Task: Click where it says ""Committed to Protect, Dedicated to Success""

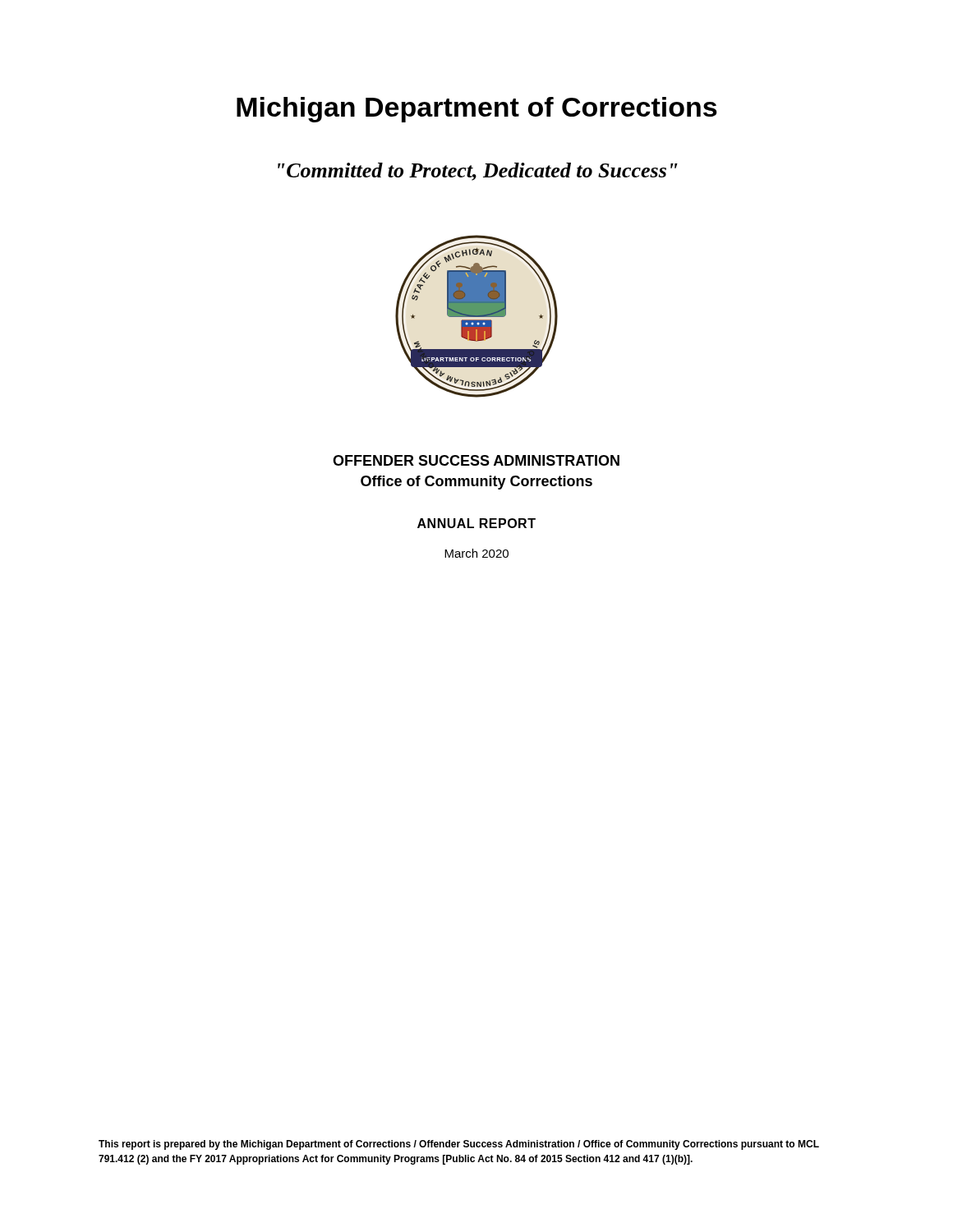Action: click(476, 171)
